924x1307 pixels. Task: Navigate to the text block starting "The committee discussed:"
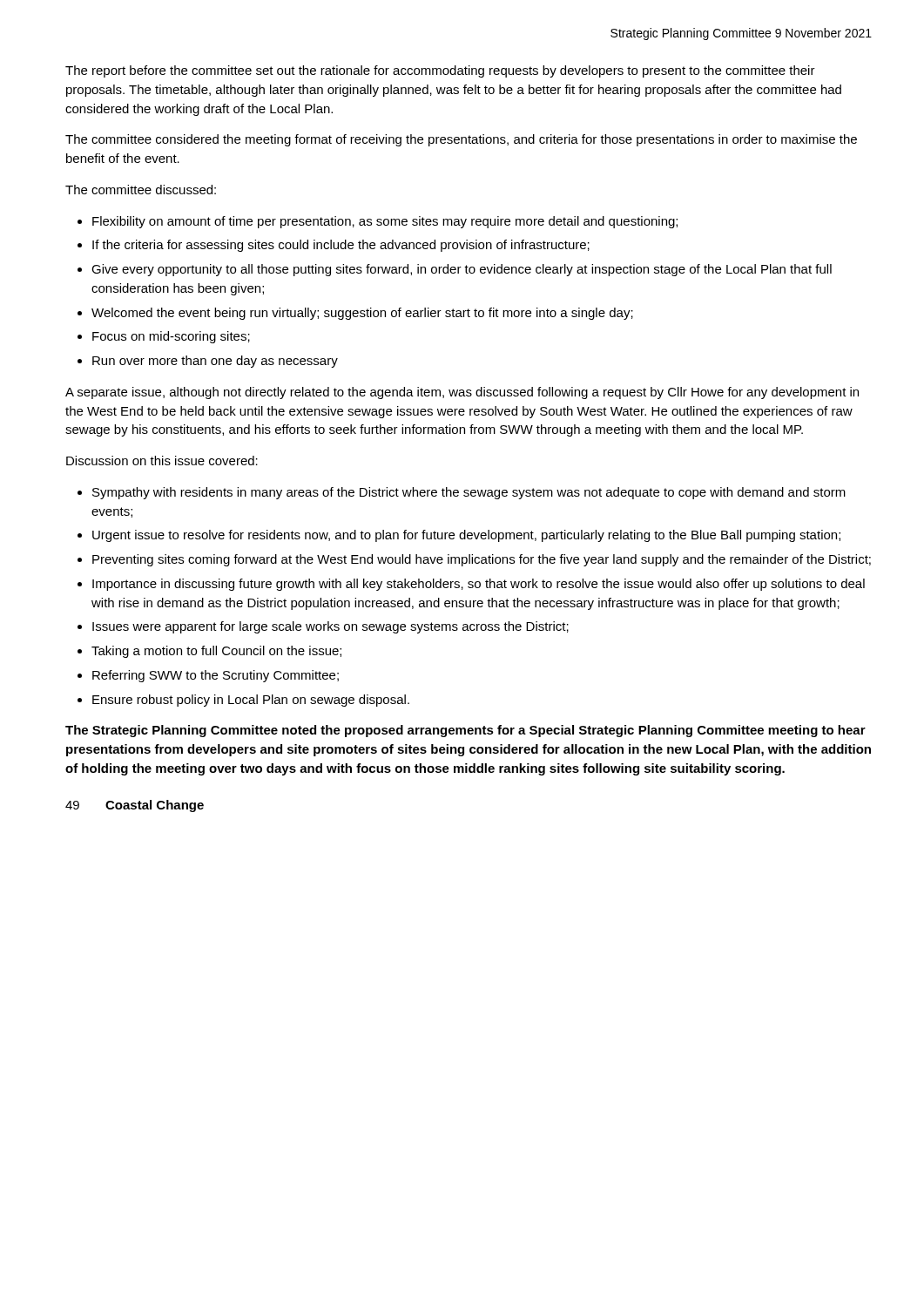(141, 190)
